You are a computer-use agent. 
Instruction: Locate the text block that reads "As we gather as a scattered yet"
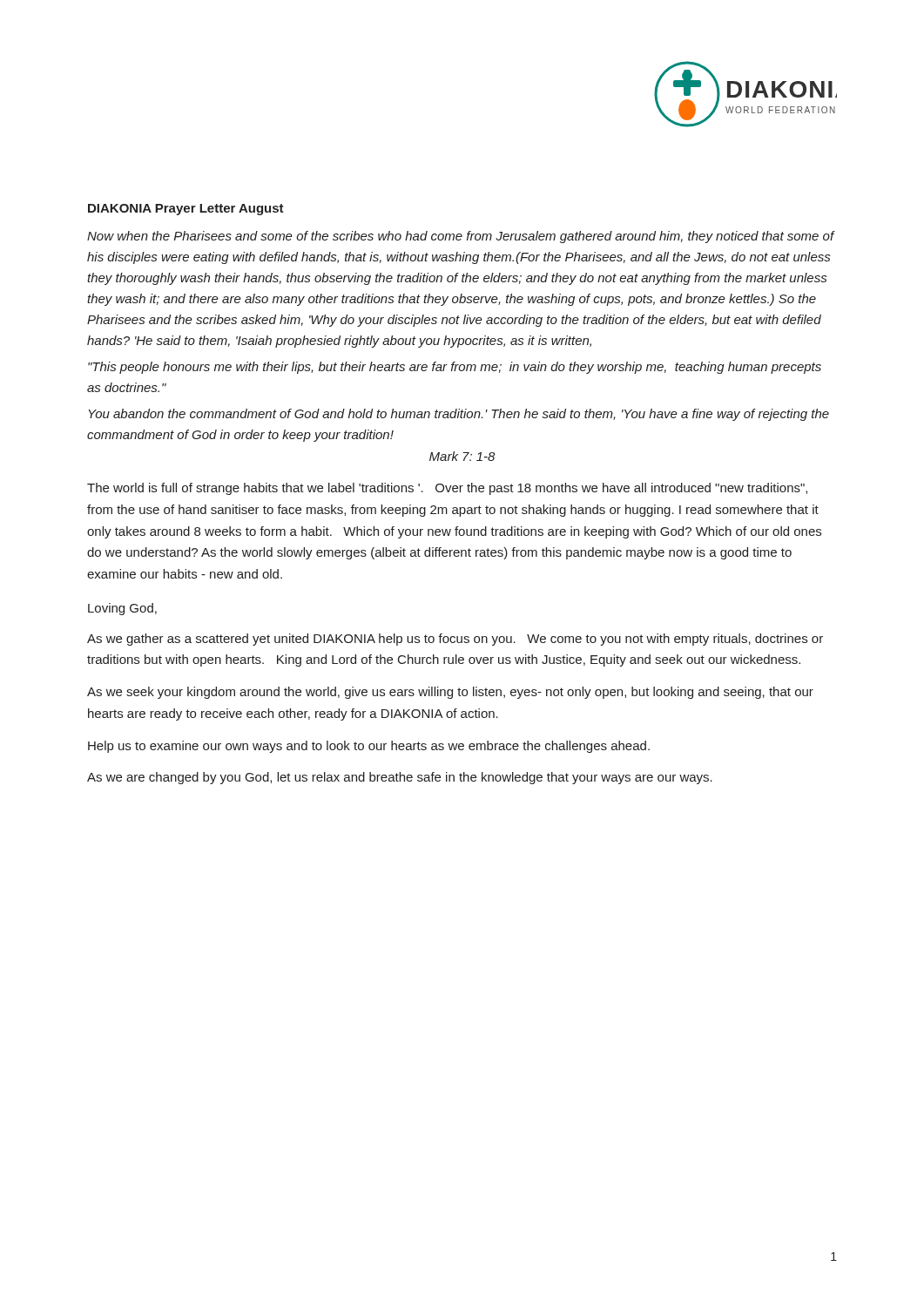455,649
